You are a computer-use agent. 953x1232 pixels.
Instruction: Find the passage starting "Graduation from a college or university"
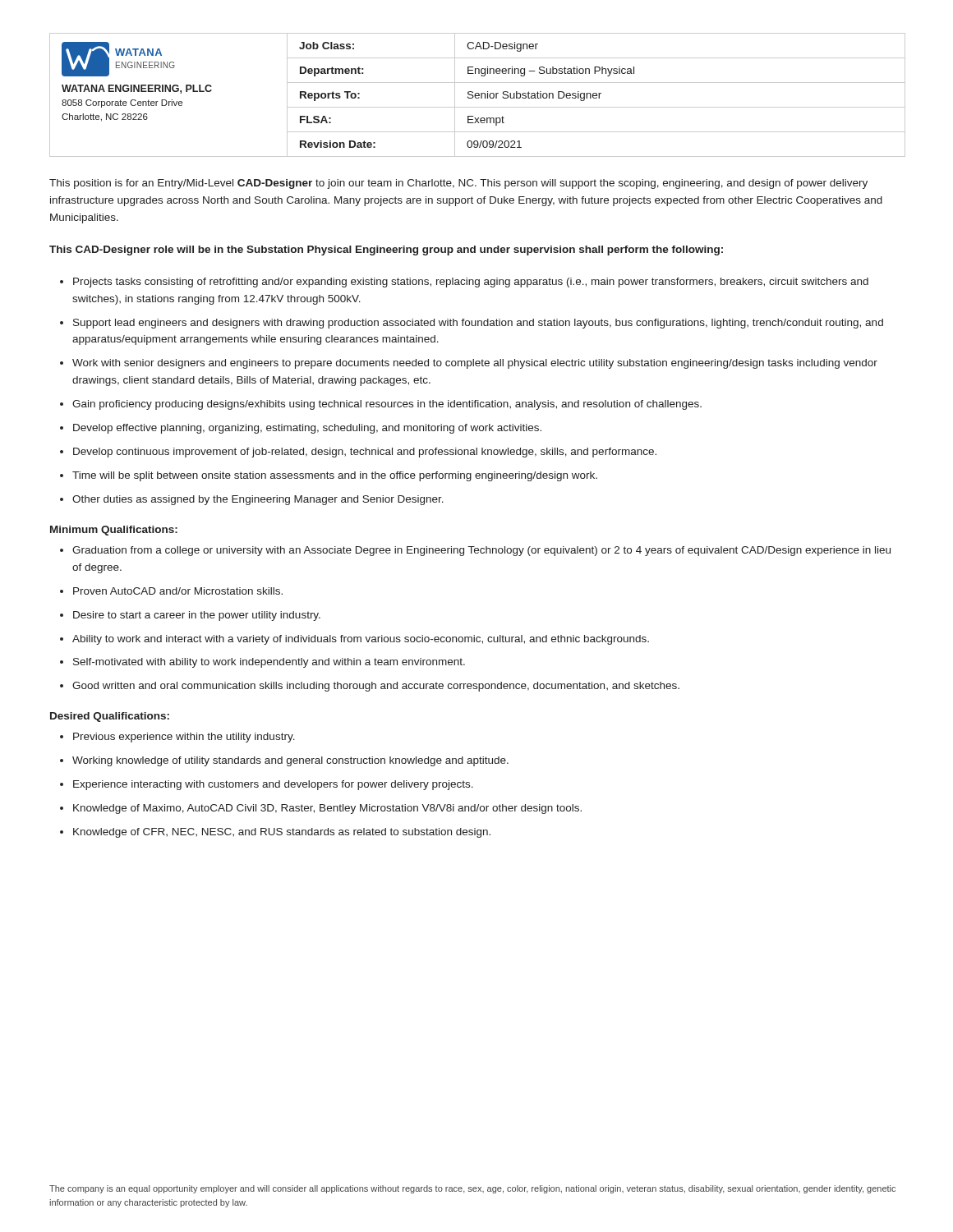[482, 558]
